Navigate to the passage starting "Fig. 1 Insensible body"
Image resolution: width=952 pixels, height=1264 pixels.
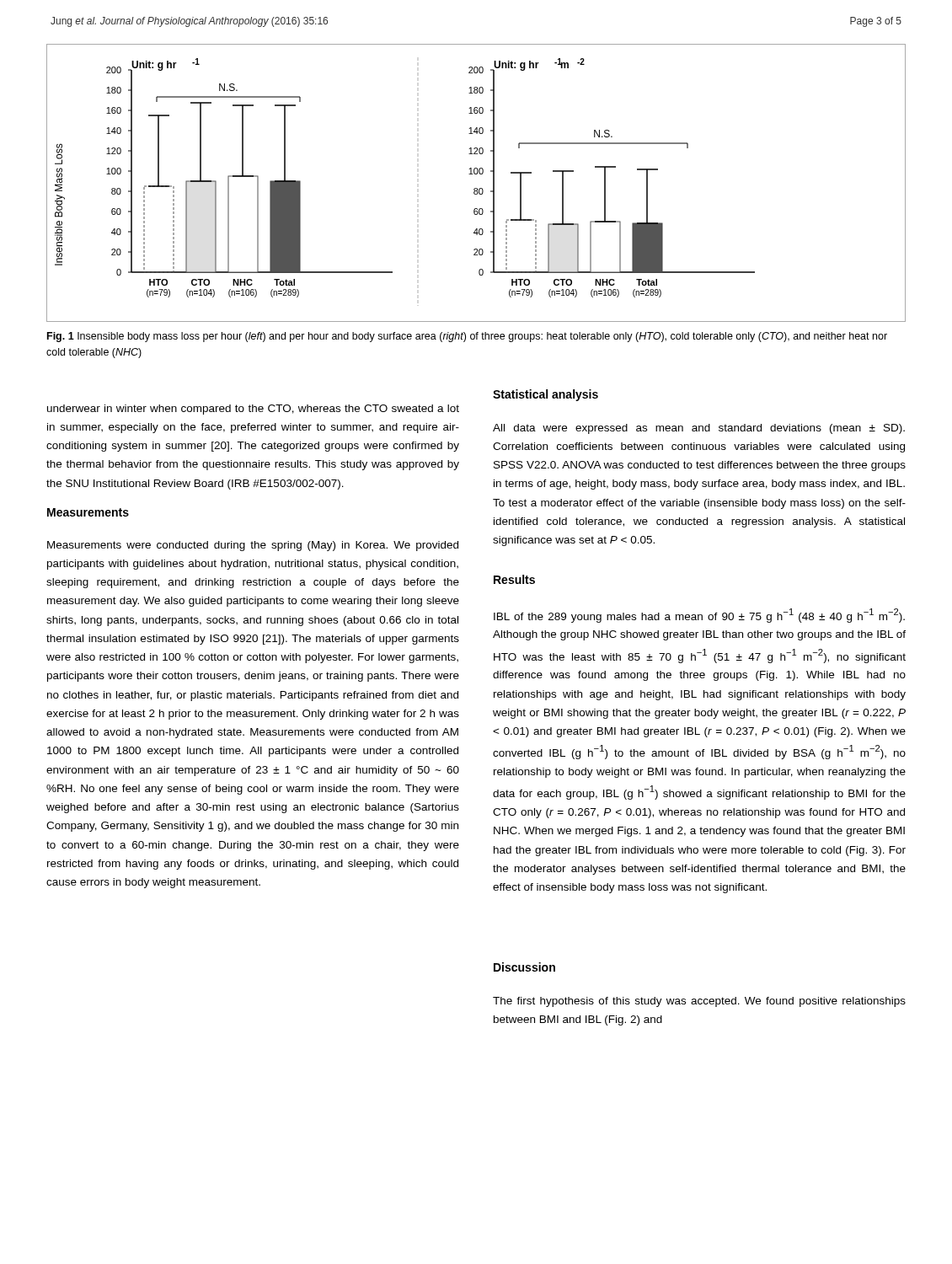click(467, 344)
